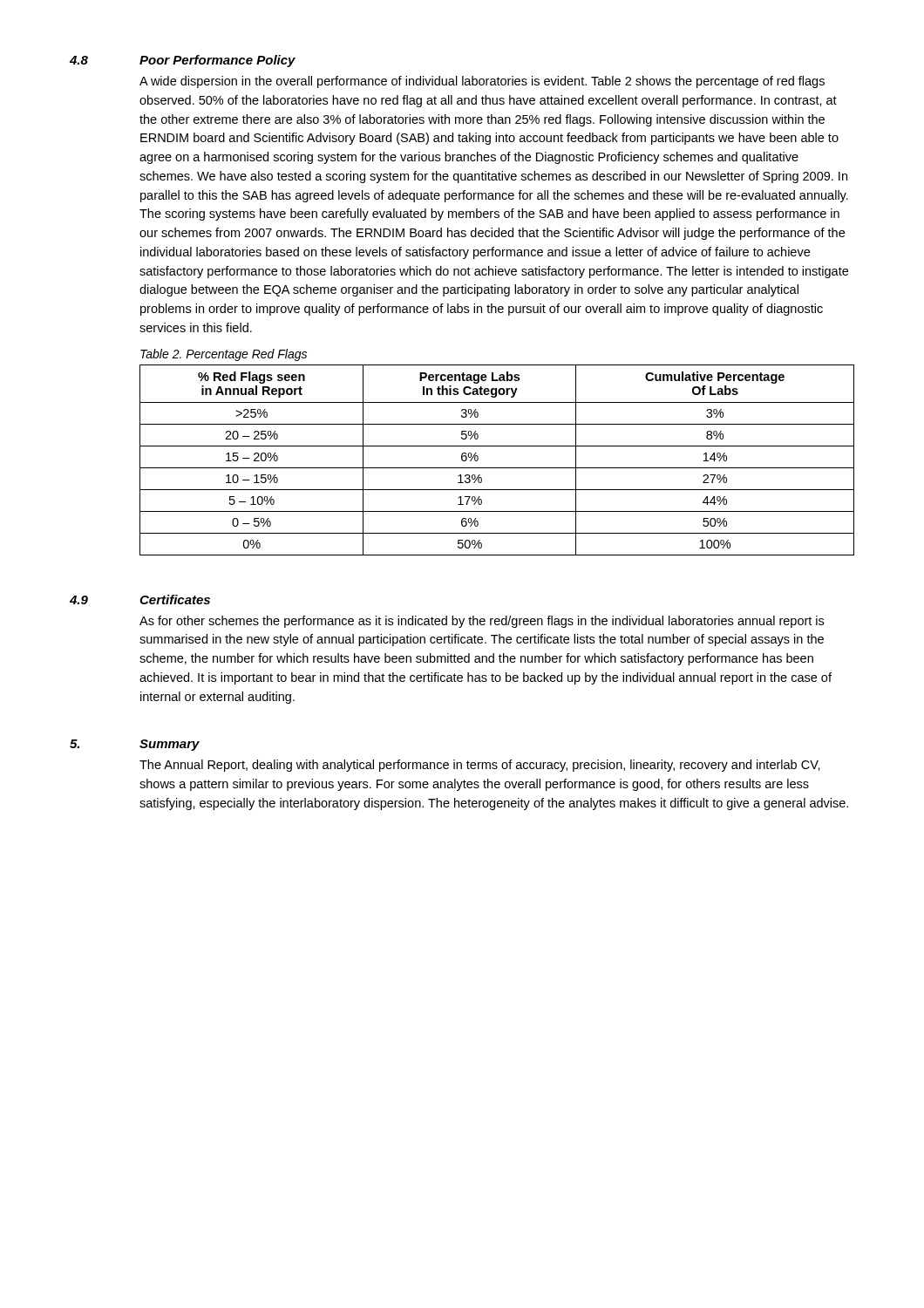
Task: Find the text block with the text "A wide dispersion"
Action: 494,204
